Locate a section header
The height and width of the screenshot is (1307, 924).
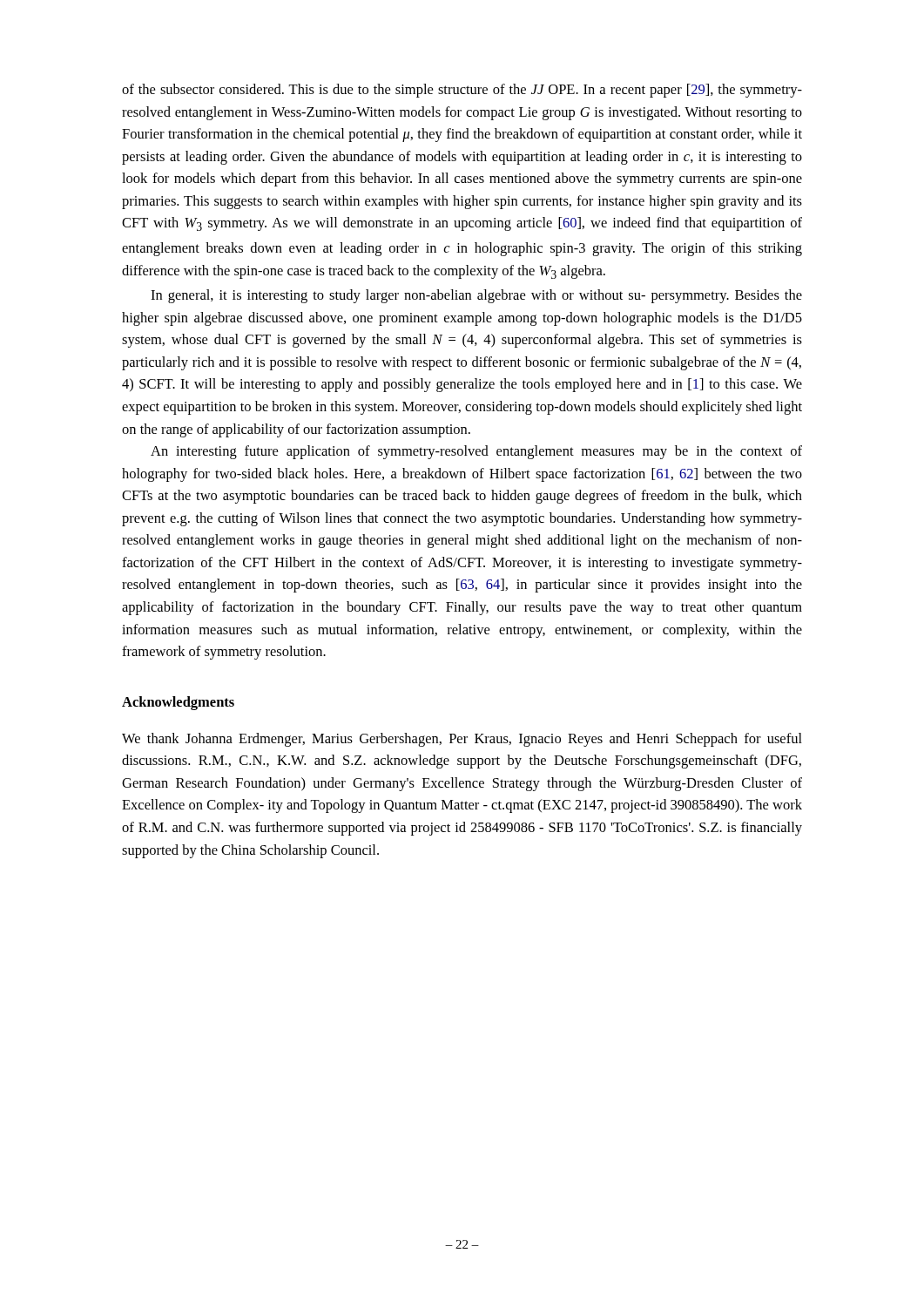pos(178,702)
